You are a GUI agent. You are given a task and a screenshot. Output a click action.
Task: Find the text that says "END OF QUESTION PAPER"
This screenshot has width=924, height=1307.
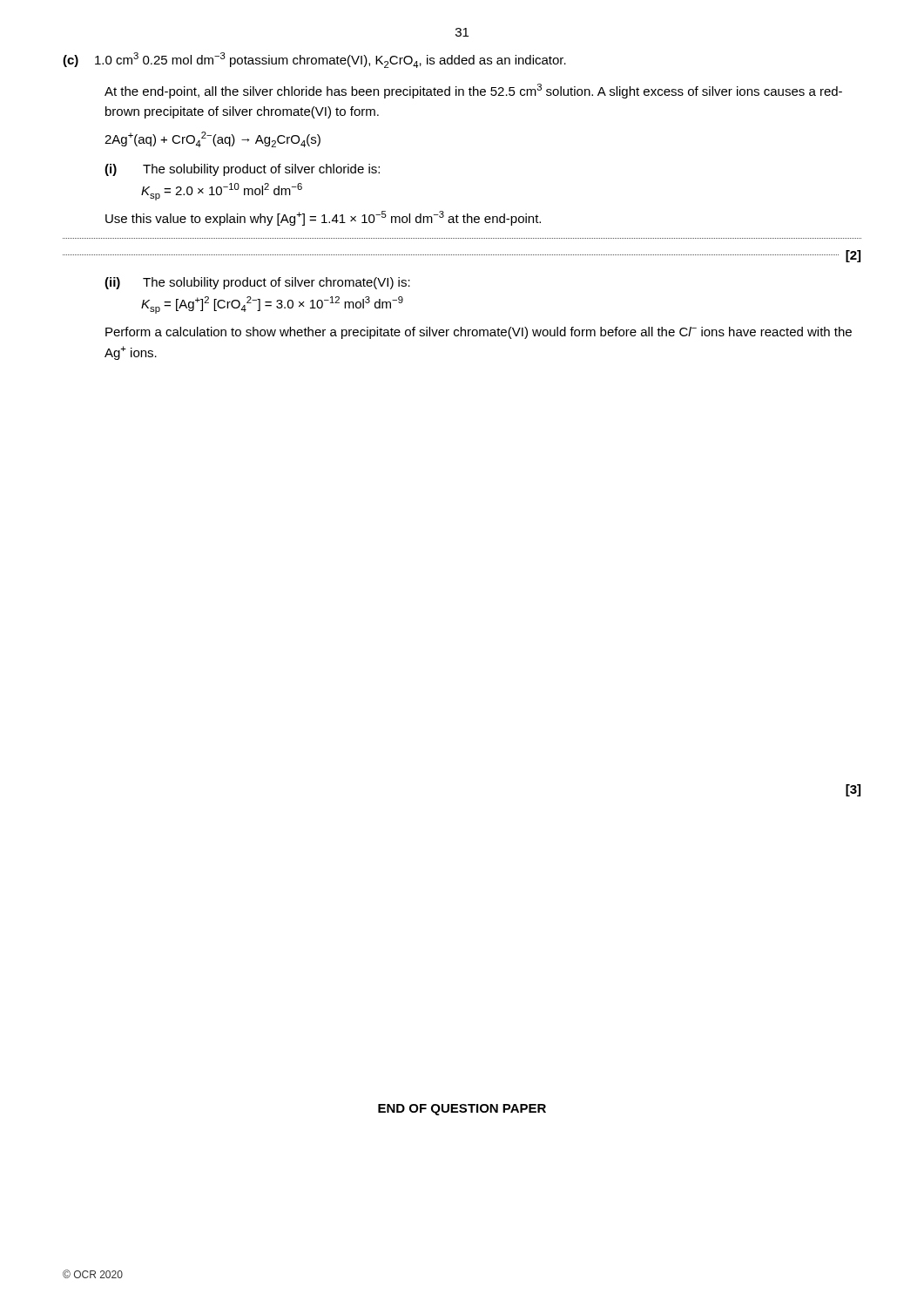462,1108
